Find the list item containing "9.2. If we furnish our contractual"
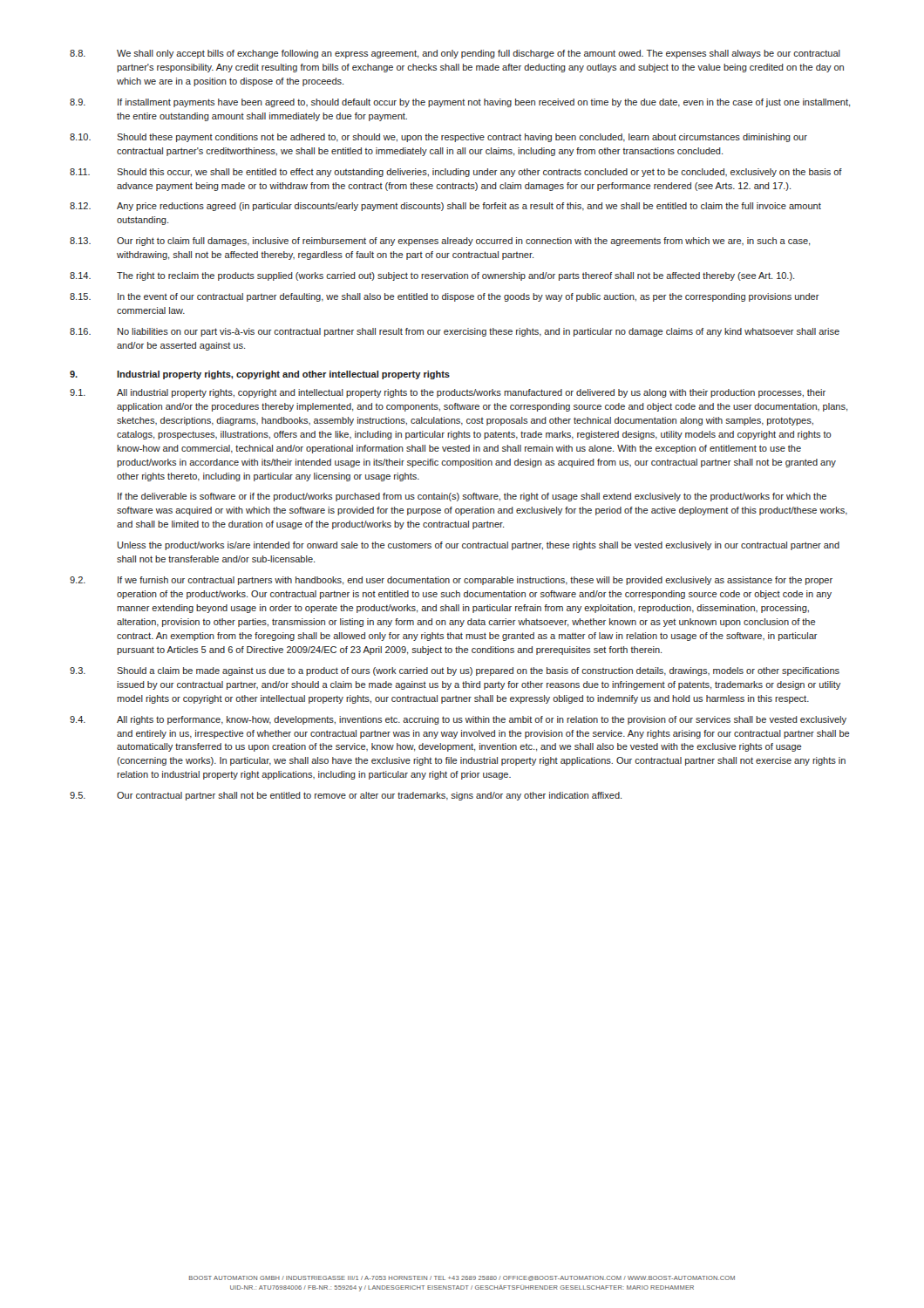924x1308 pixels. pyautogui.click(x=462, y=616)
